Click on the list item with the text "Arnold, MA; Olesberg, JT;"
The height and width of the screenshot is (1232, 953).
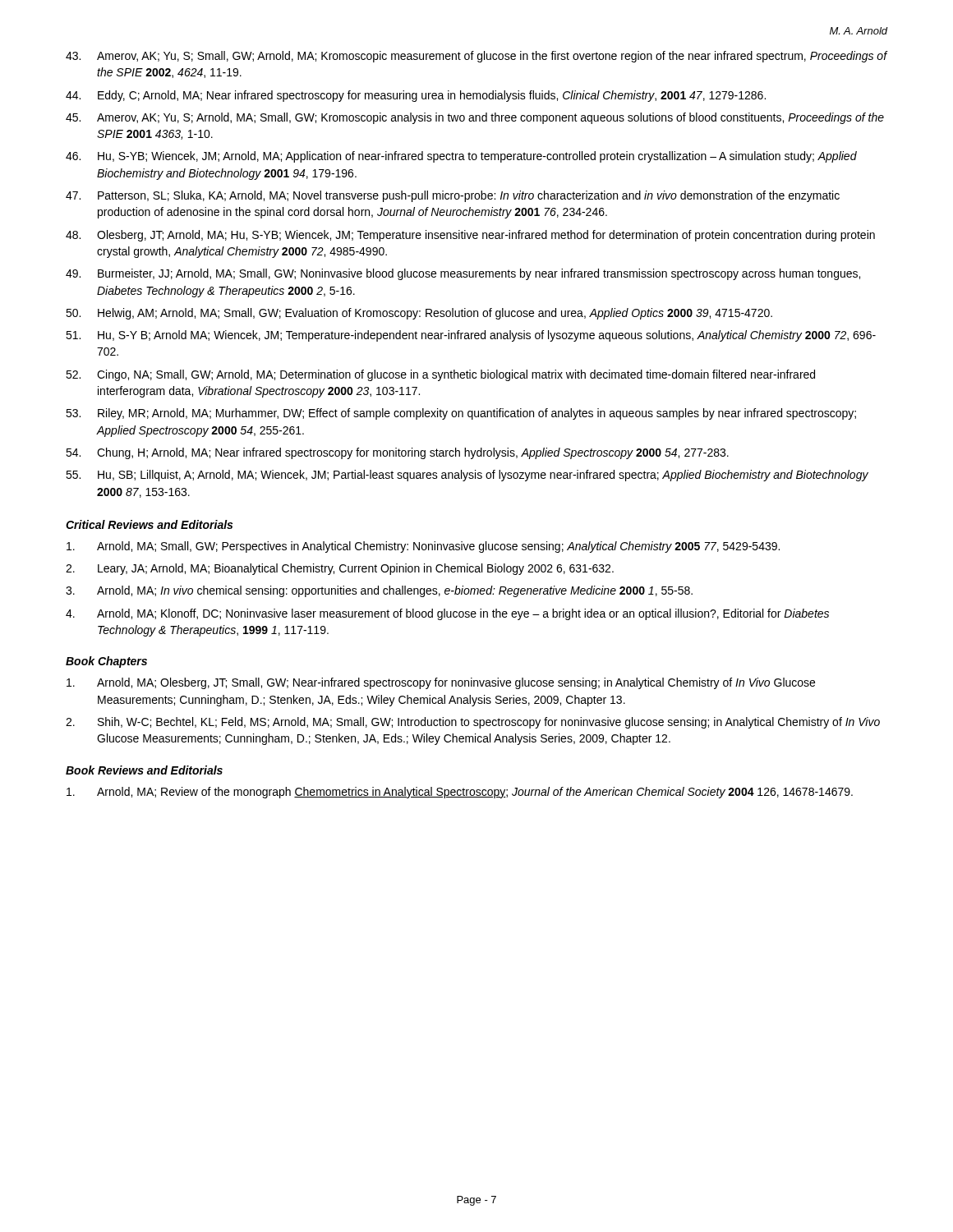(x=476, y=691)
